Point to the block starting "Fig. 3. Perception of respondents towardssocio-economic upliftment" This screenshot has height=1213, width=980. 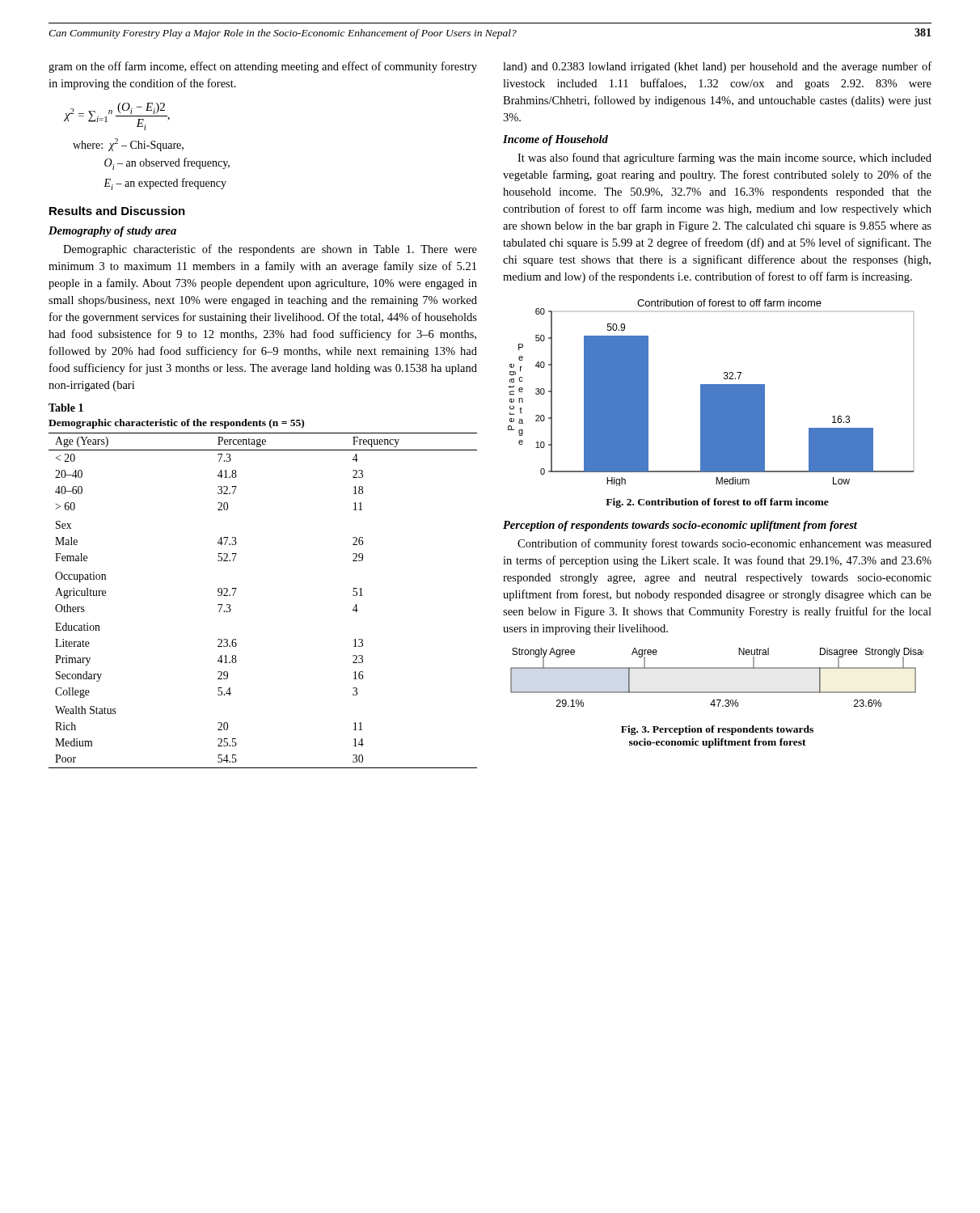click(x=717, y=736)
